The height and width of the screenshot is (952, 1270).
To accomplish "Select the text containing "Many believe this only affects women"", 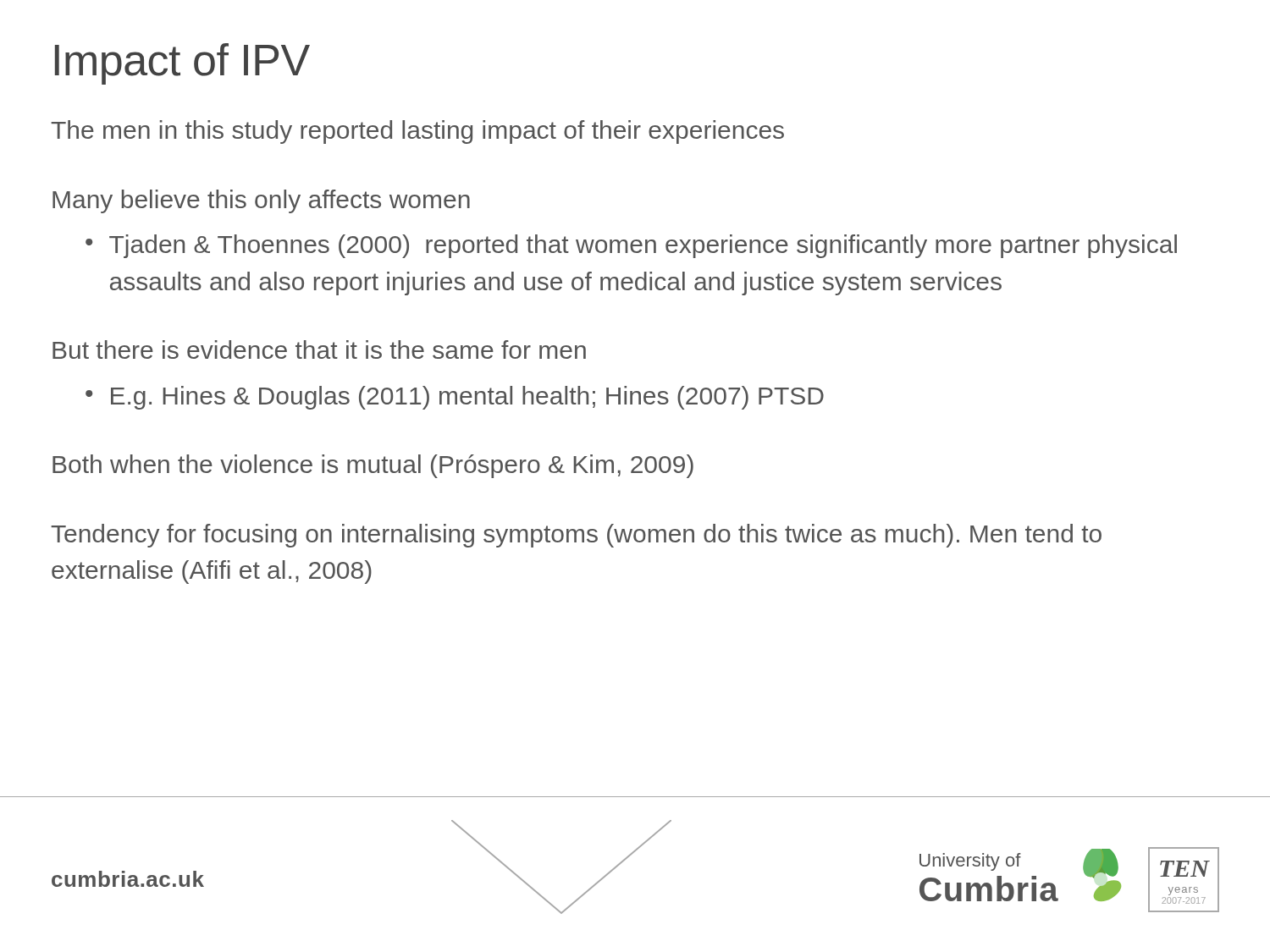I will click(261, 199).
